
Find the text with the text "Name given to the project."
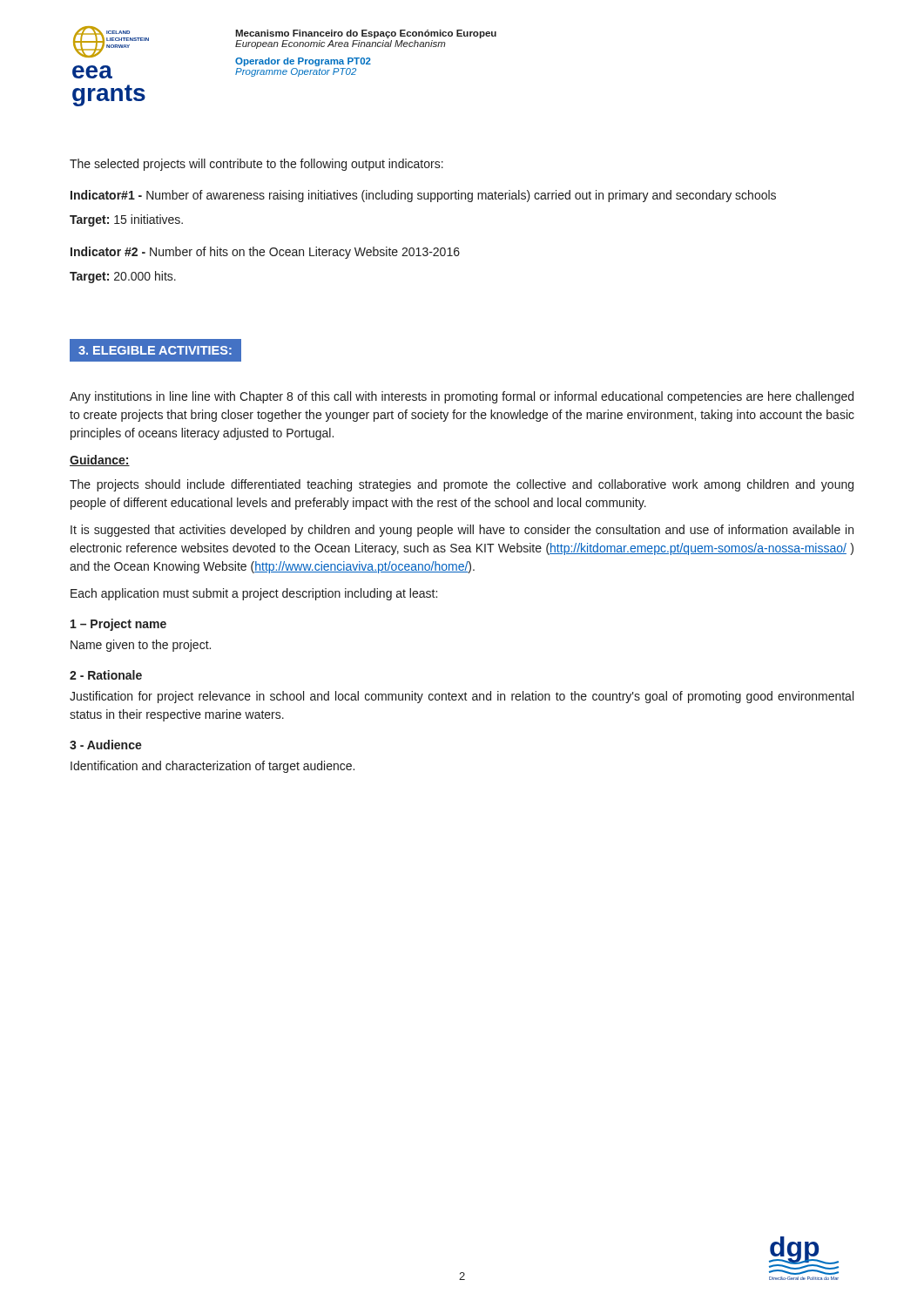tap(141, 644)
